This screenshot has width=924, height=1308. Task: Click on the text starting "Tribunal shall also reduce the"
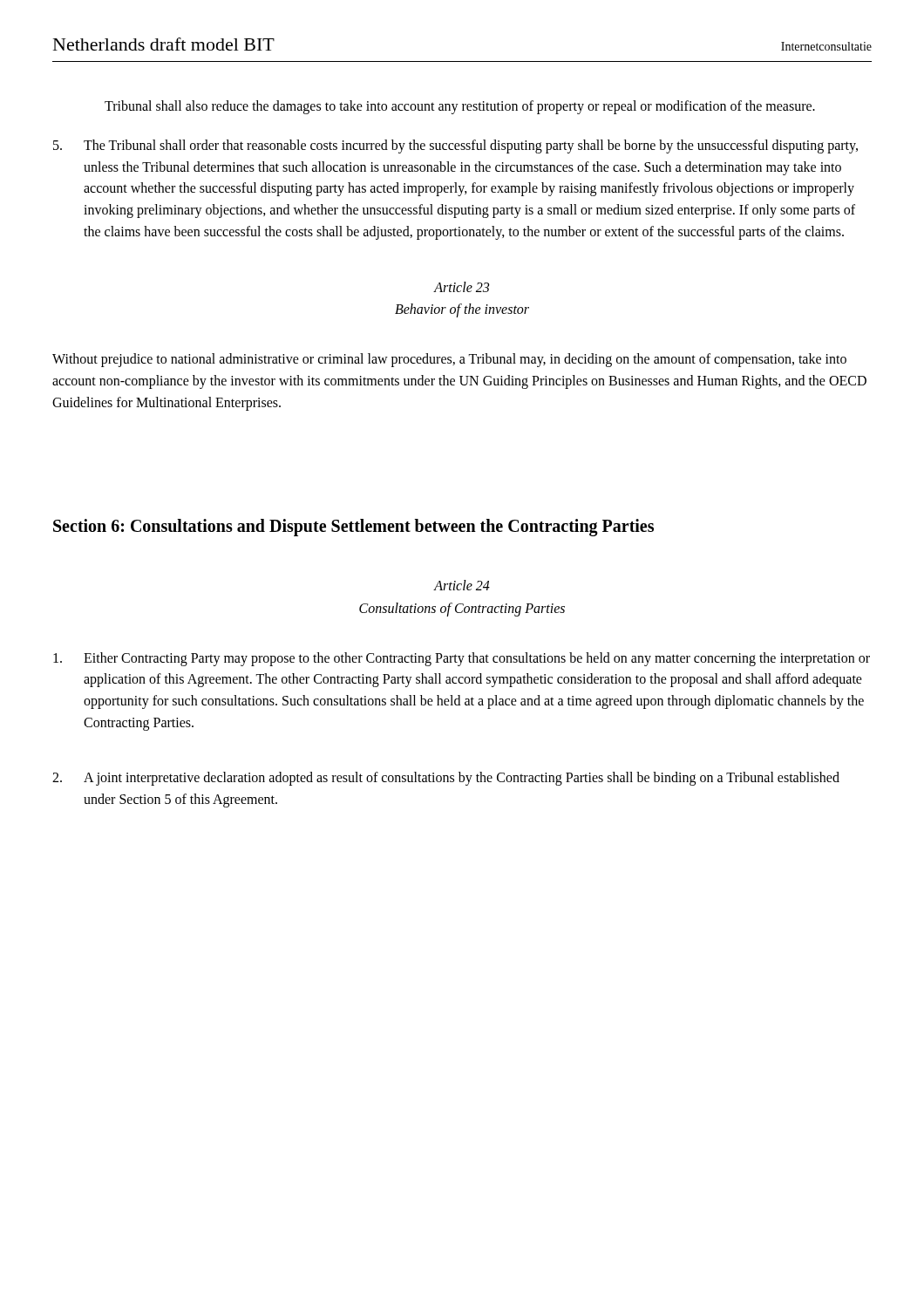(x=460, y=106)
